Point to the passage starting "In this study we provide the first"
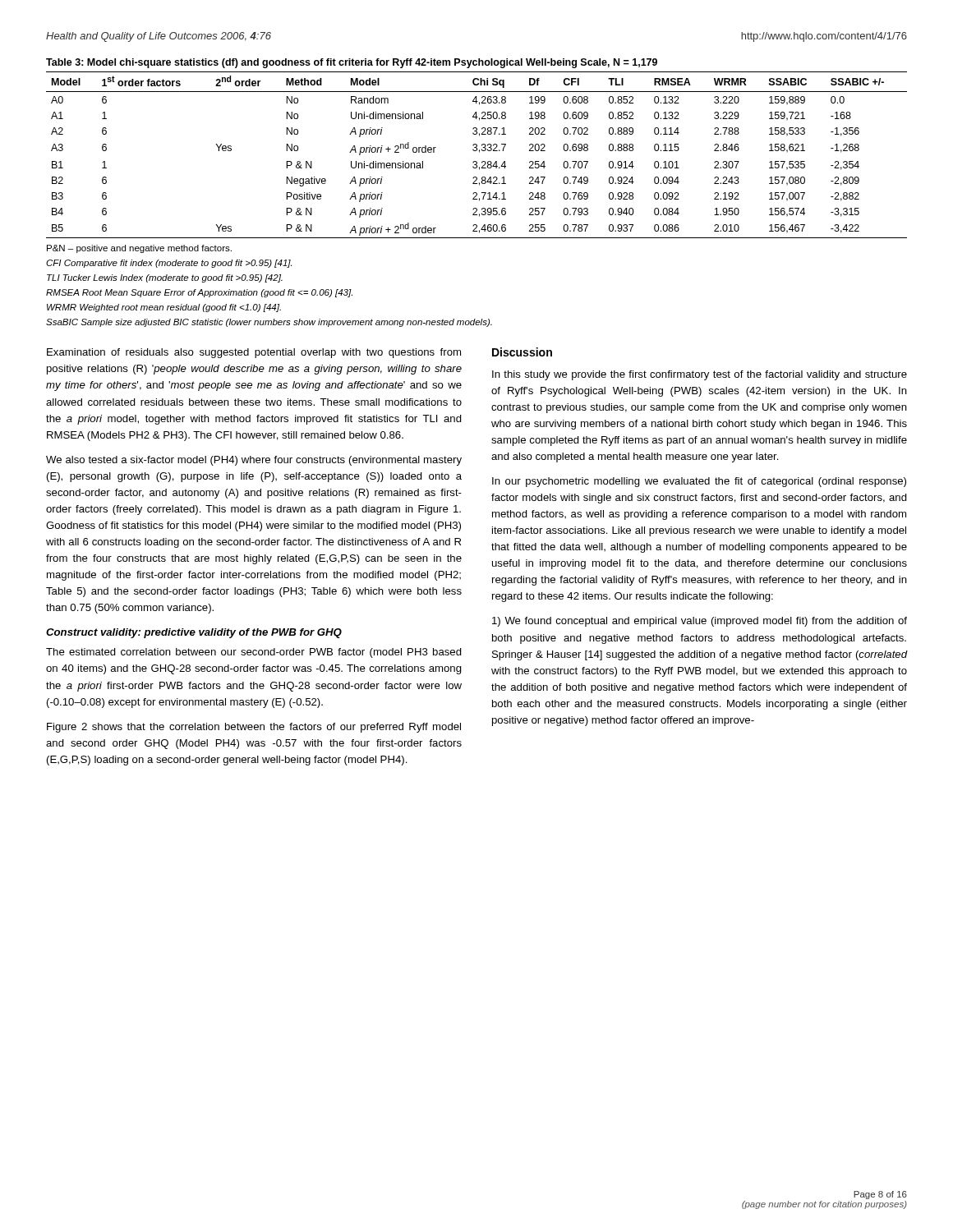 (699, 415)
